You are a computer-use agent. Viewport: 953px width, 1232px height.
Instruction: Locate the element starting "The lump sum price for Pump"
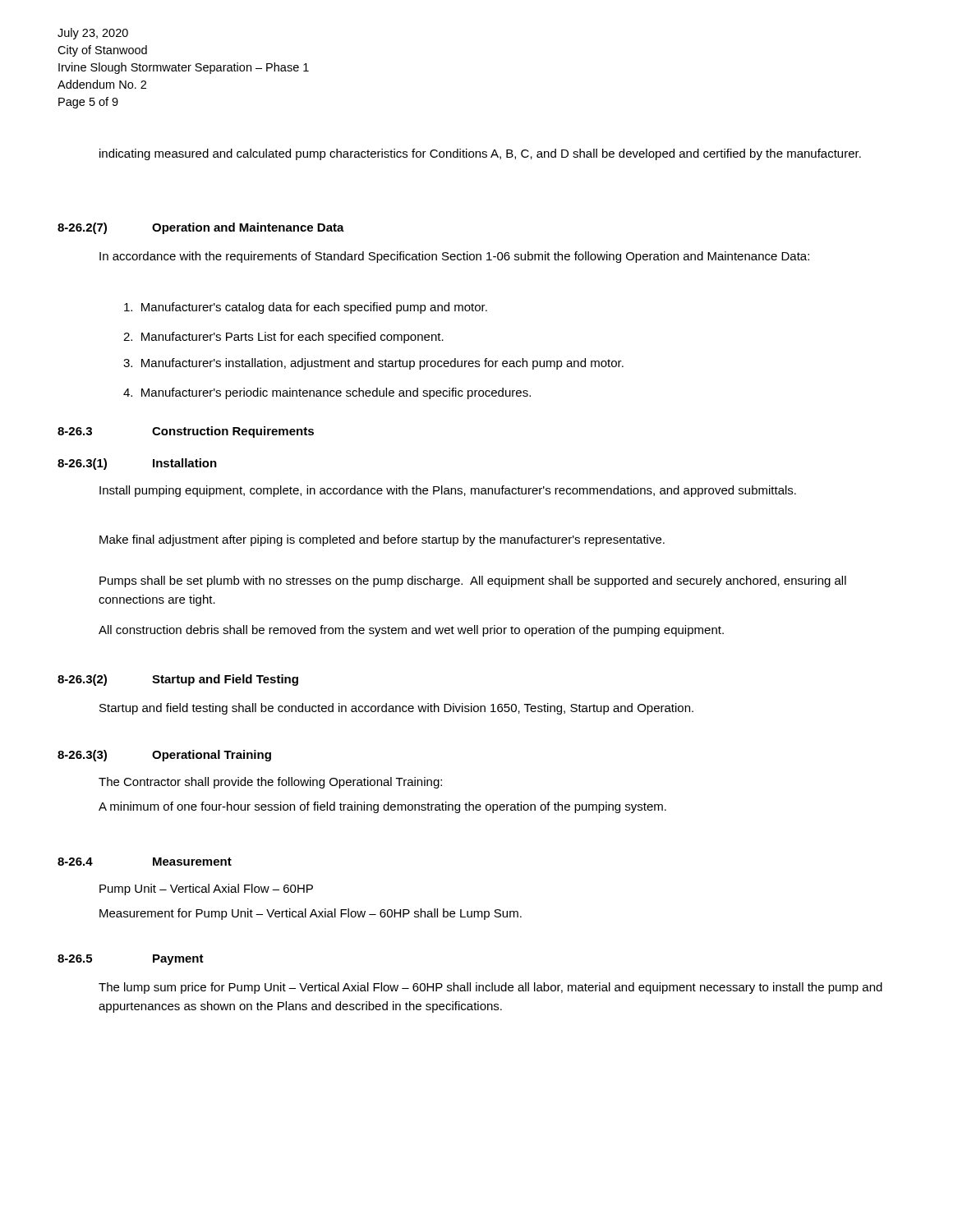[x=491, y=996]
